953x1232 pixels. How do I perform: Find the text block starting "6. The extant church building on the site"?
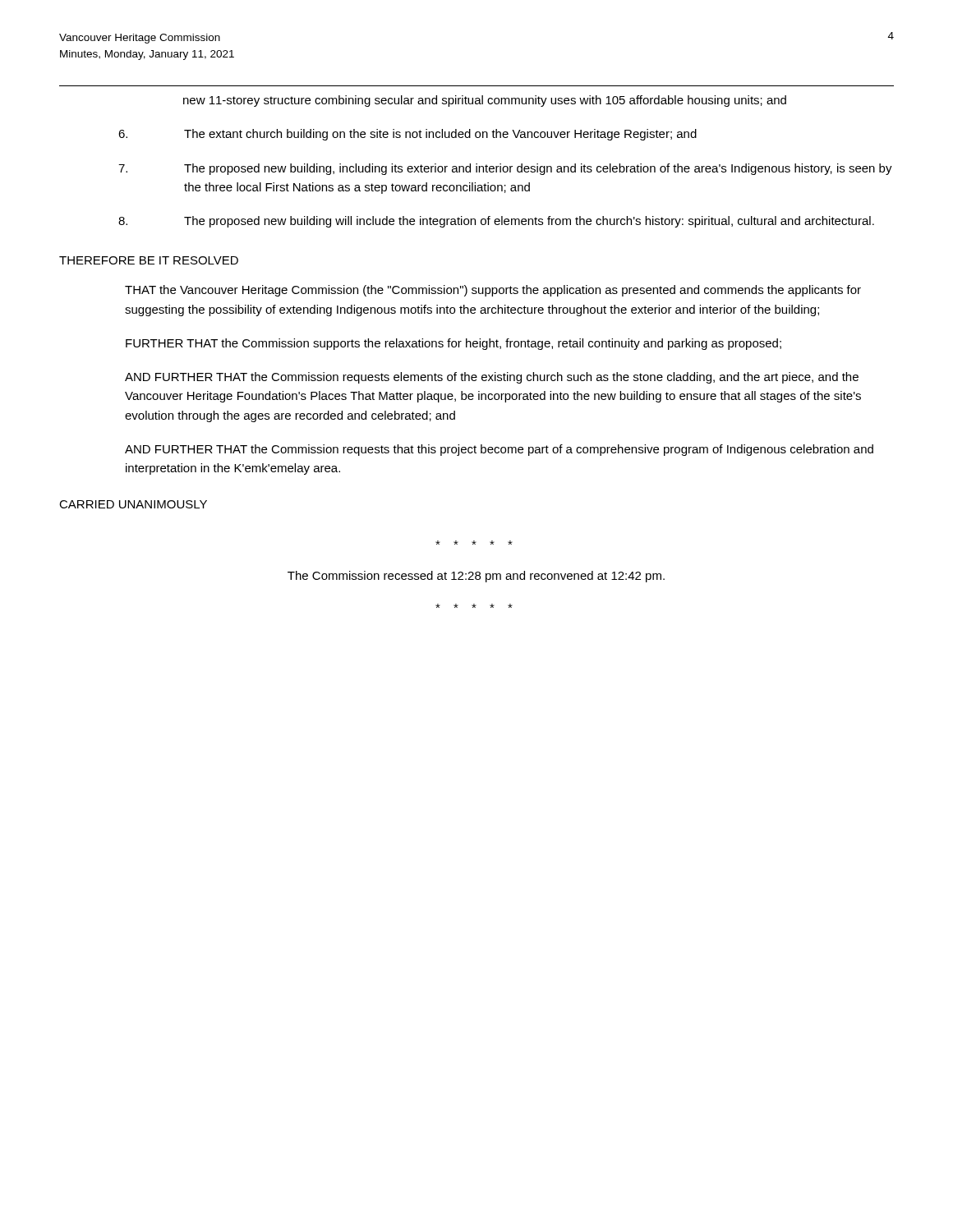pyautogui.click(x=506, y=134)
